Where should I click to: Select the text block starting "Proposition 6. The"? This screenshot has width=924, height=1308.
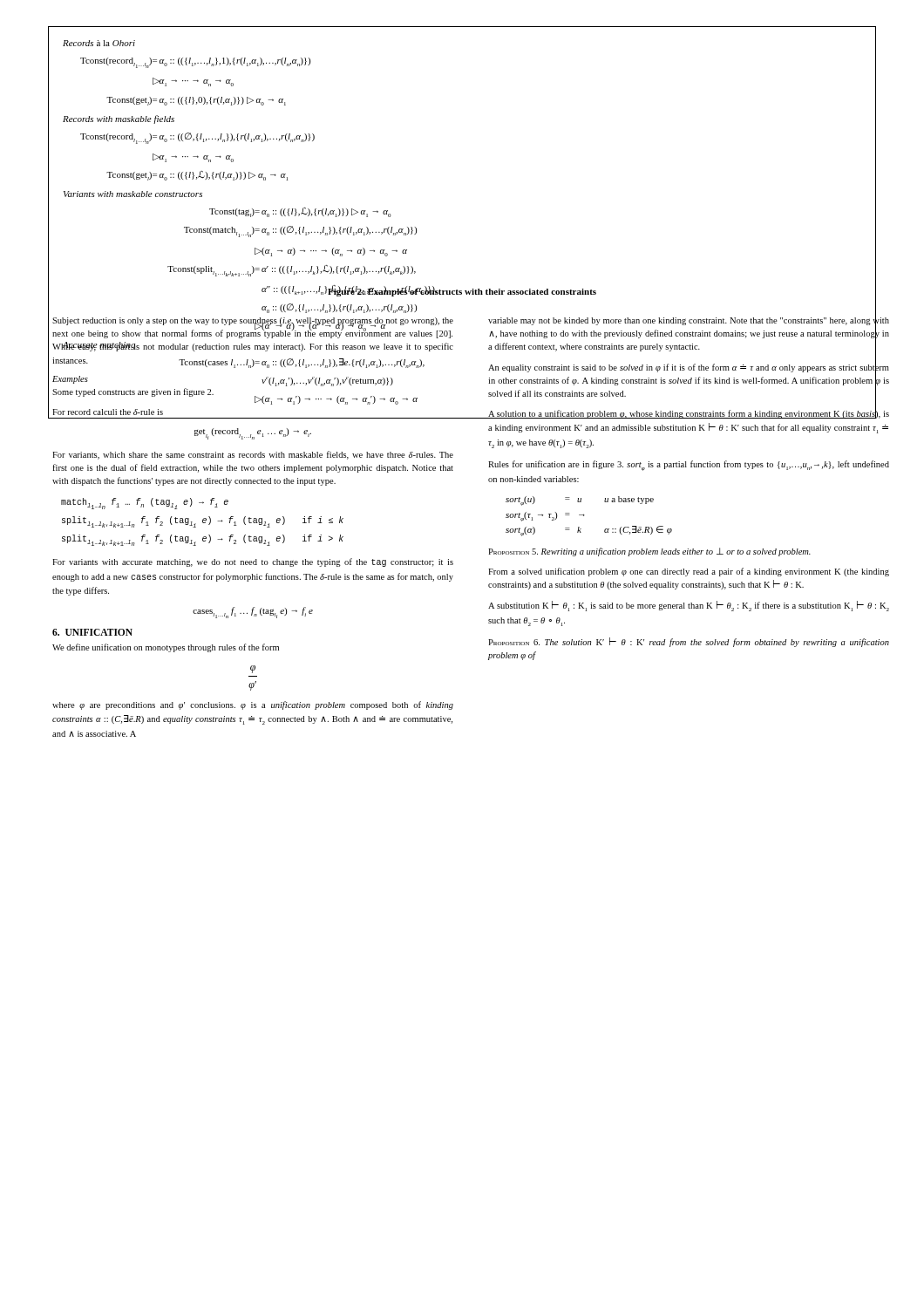click(689, 649)
